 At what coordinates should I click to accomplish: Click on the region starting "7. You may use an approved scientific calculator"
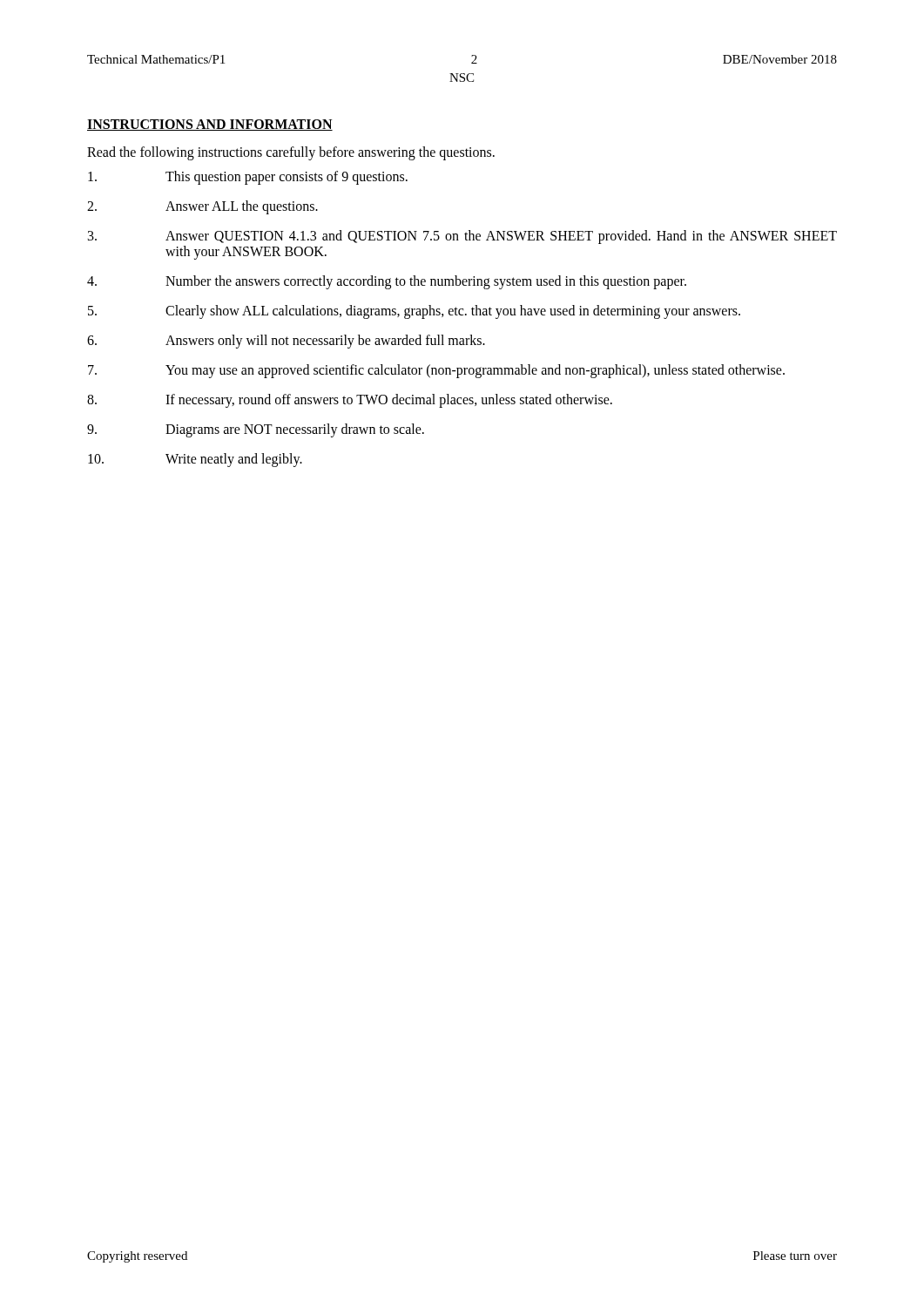(x=462, y=370)
